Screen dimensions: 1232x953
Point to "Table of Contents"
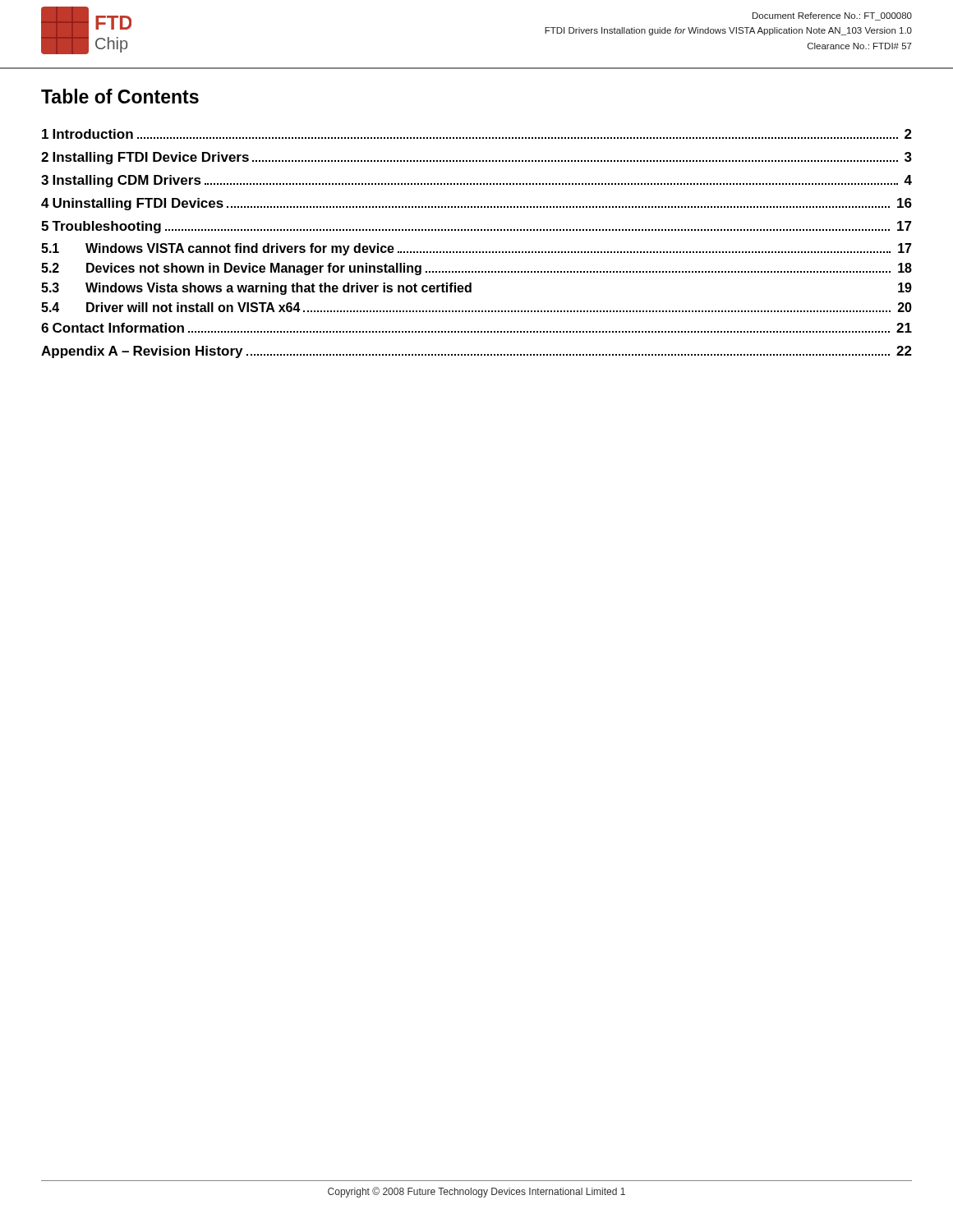(120, 97)
